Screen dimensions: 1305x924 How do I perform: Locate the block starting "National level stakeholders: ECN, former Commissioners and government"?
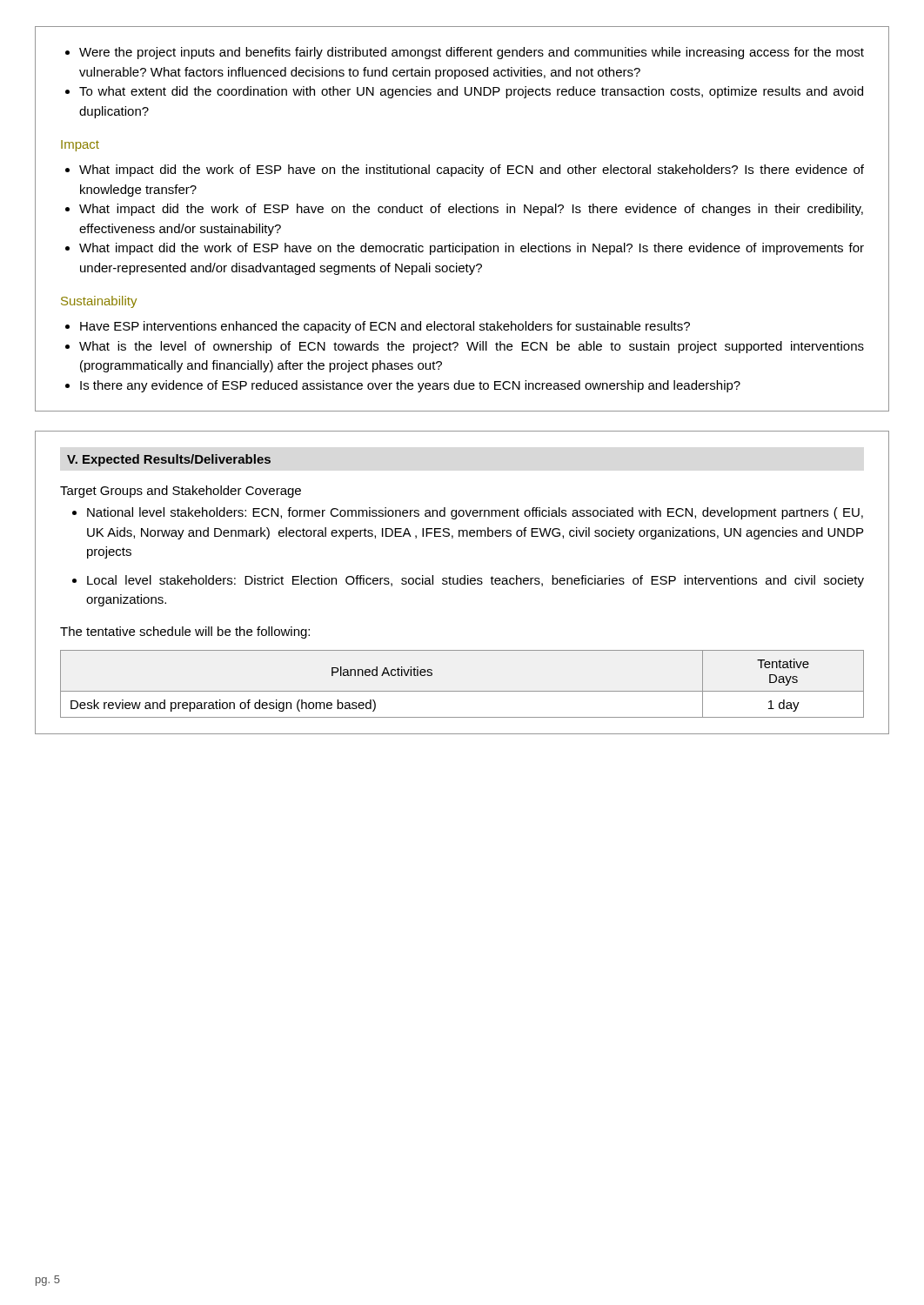point(475,532)
